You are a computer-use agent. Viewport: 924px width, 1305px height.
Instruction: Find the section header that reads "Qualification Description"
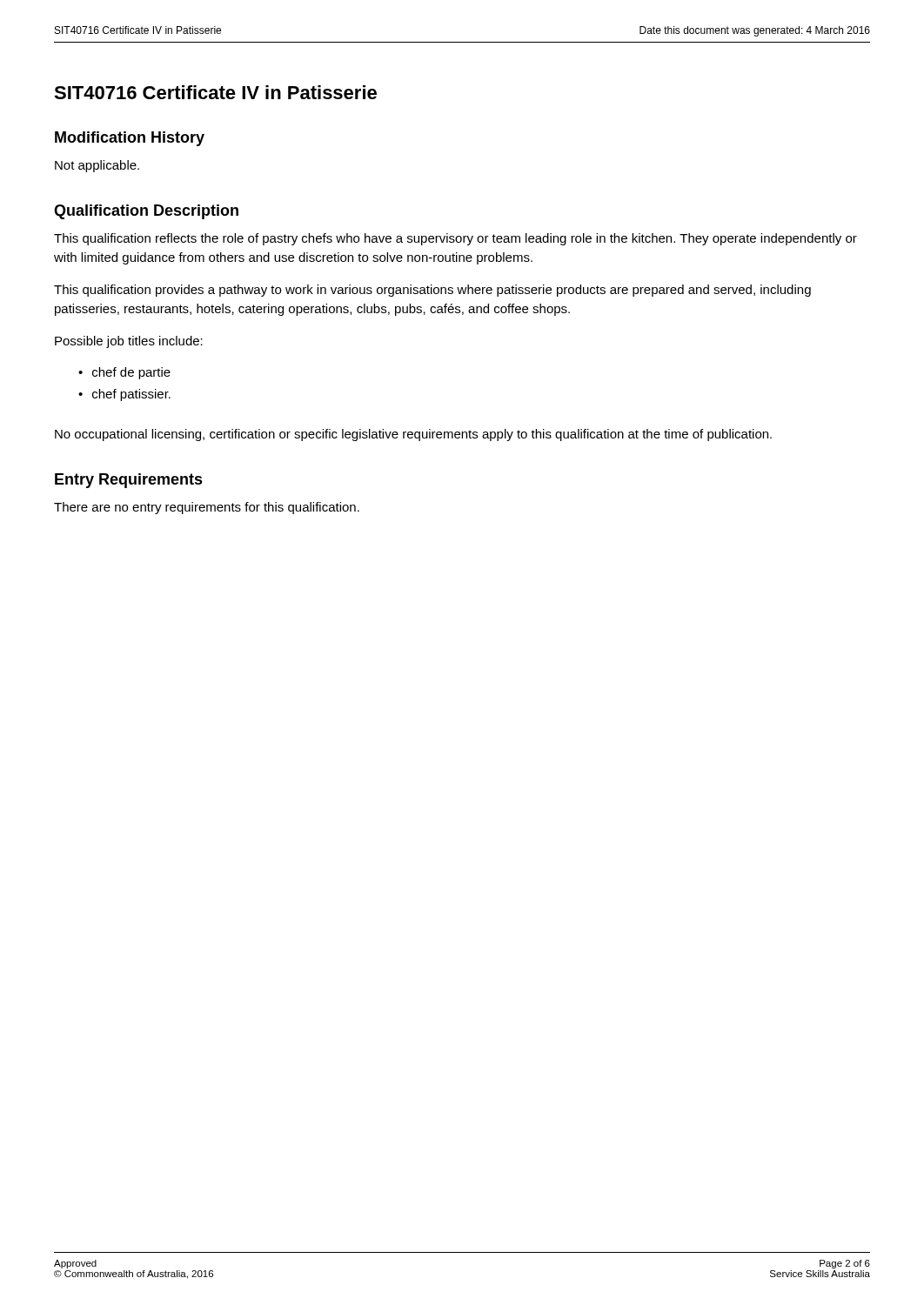[x=147, y=210]
